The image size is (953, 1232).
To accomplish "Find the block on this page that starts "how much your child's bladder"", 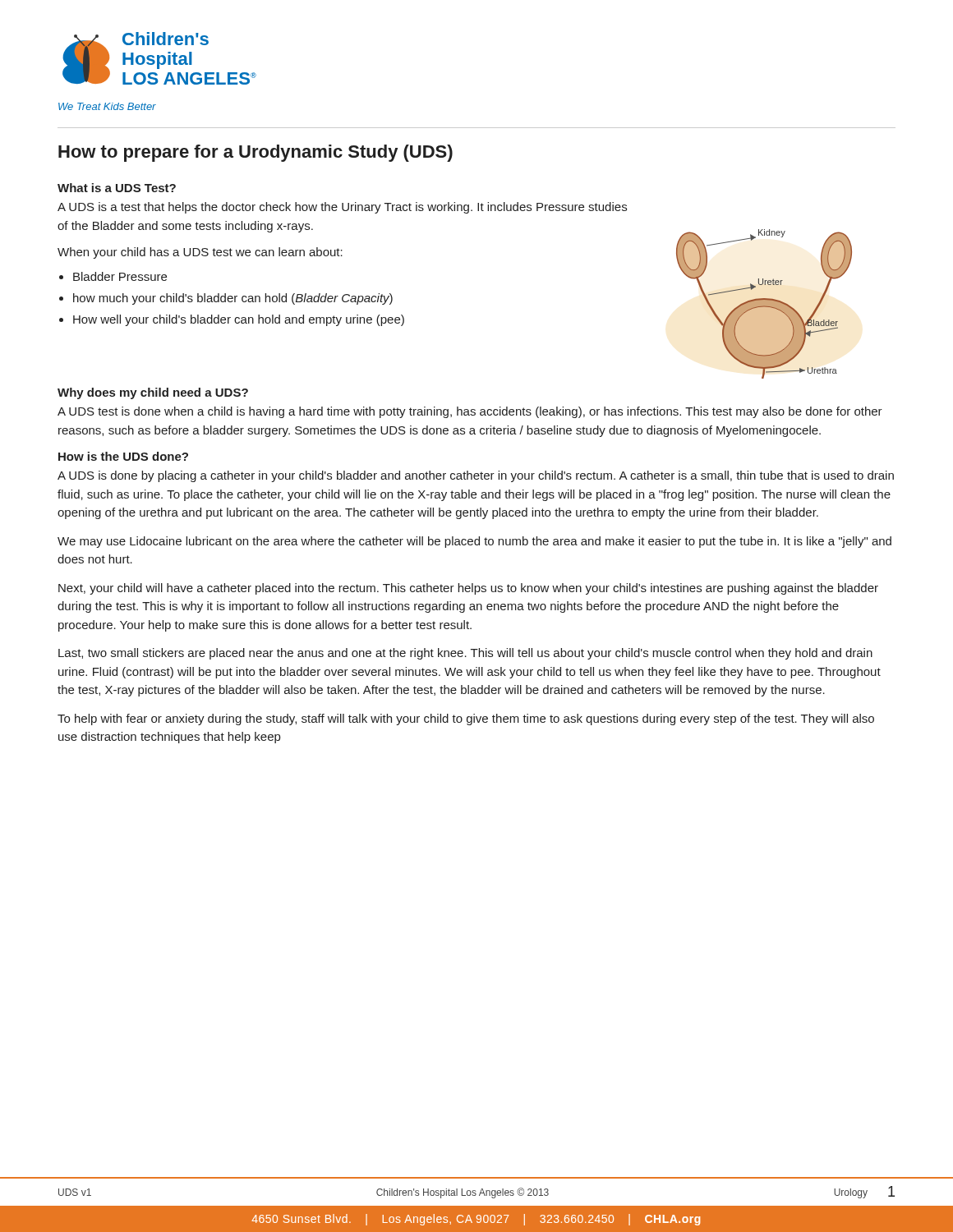I will coord(233,297).
